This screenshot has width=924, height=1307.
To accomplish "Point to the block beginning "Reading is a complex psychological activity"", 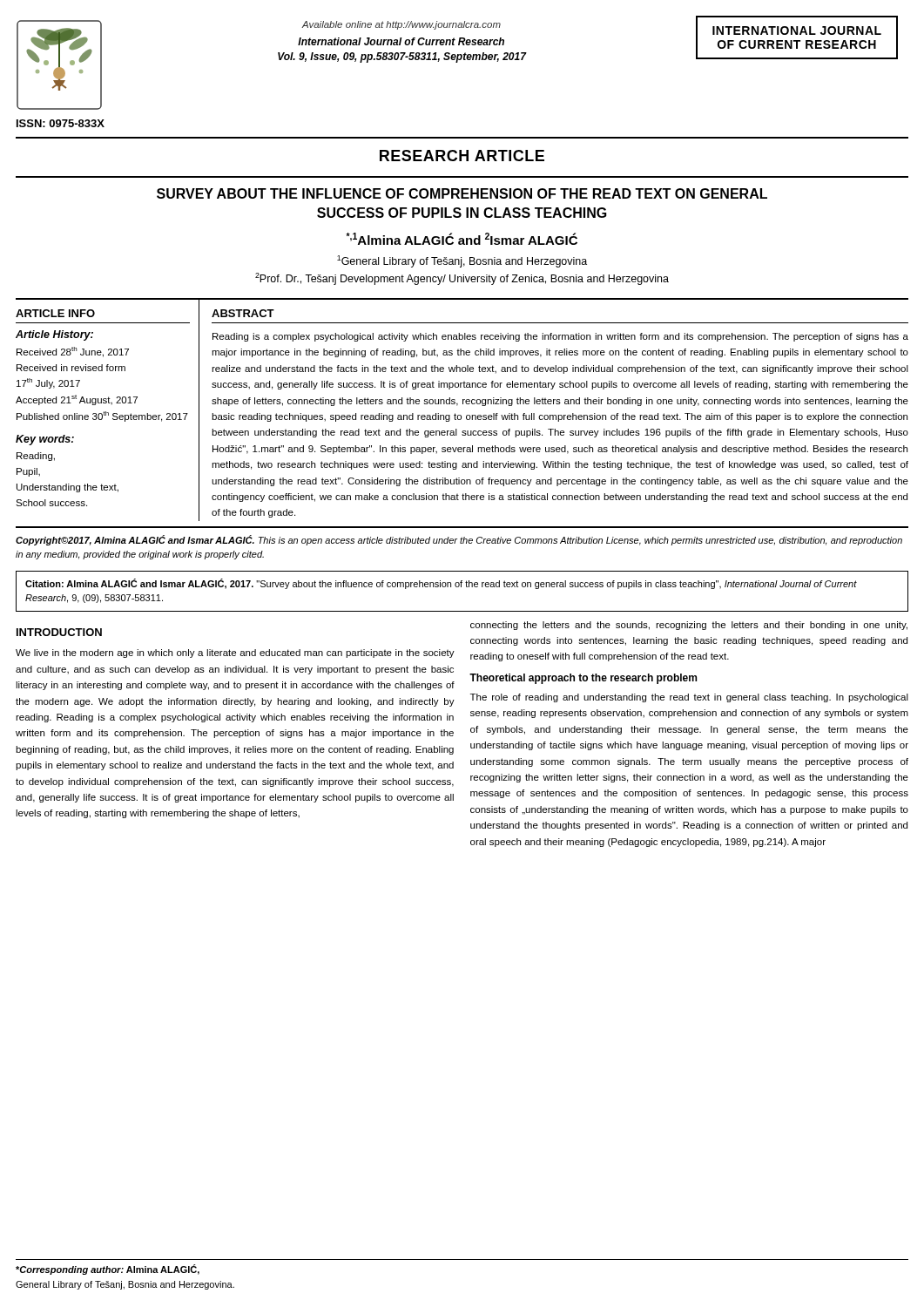I will coord(560,424).
